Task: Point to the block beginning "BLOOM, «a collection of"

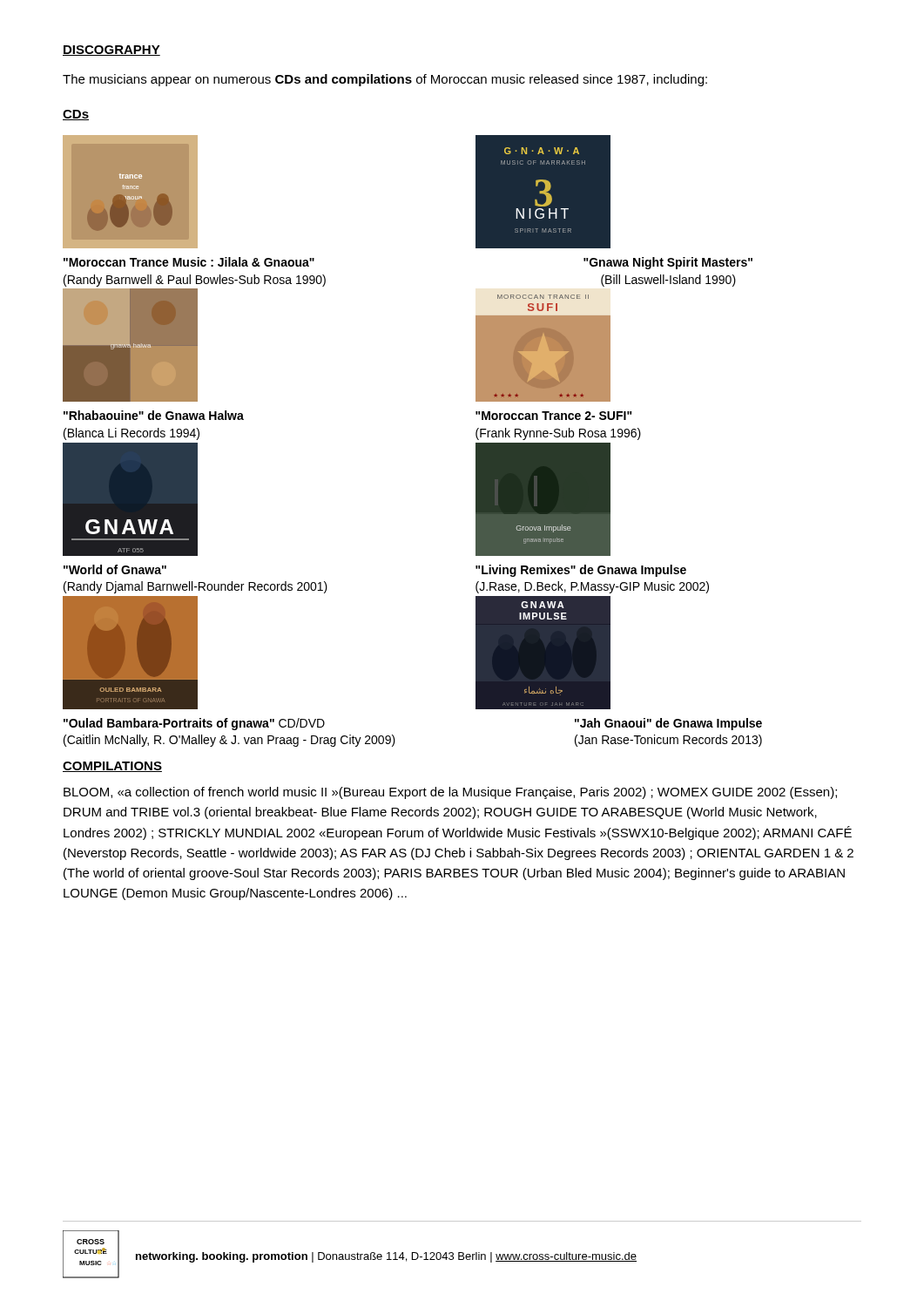Action: click(x=458, y=842)
